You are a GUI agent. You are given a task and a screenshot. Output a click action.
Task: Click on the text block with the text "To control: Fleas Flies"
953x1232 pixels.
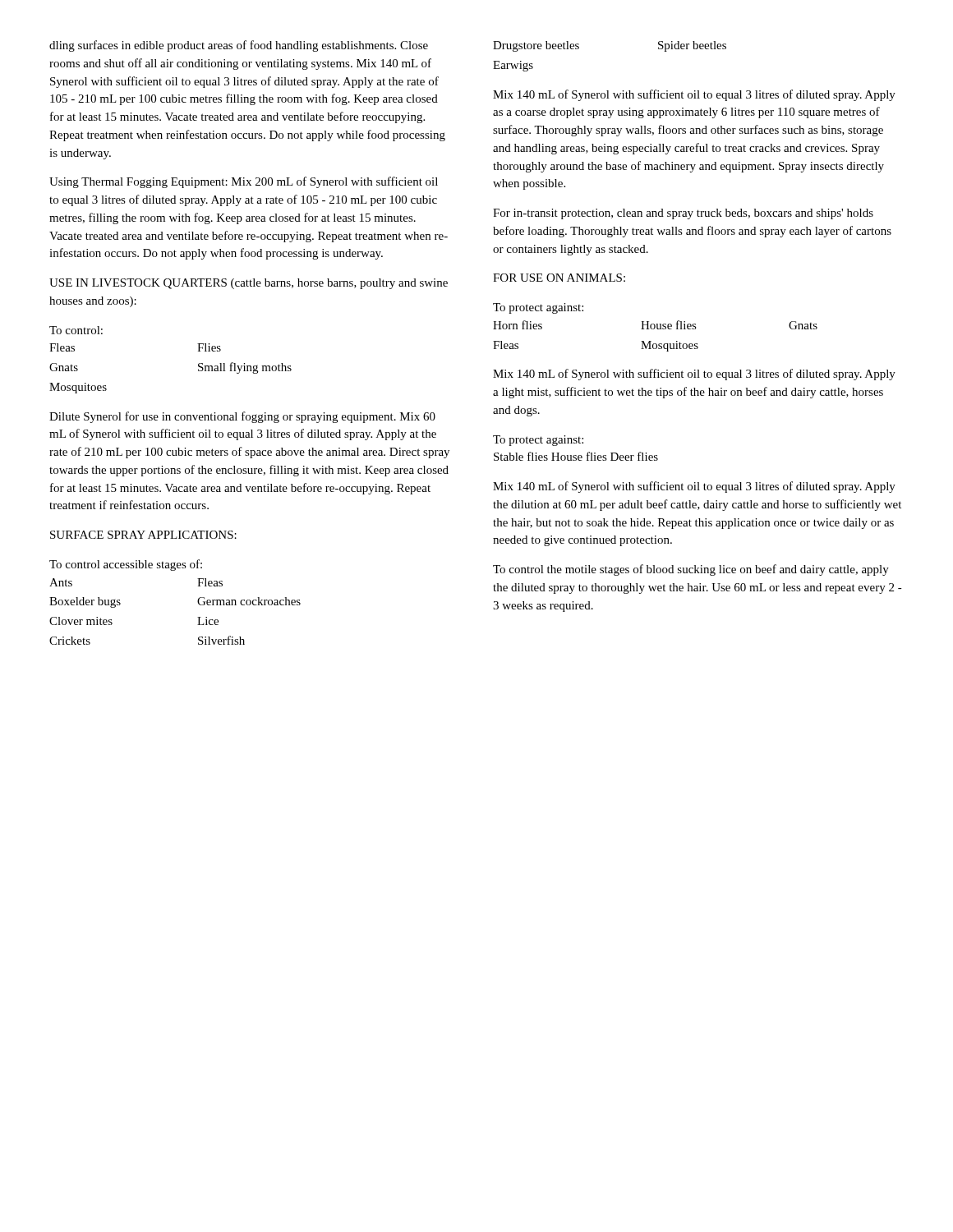click(250, 359)
